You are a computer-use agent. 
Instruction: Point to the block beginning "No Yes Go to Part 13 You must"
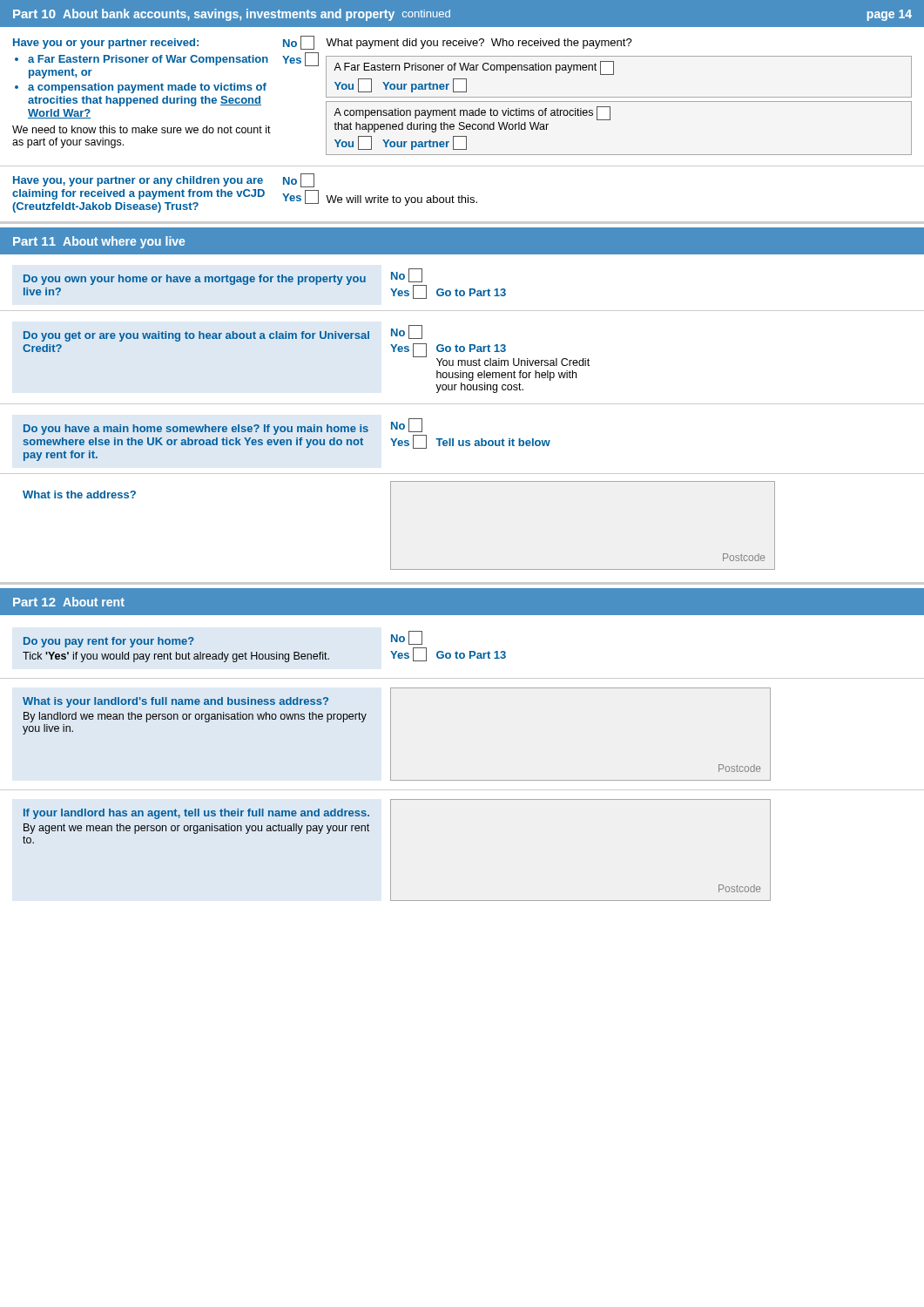[x=407, y=332]
